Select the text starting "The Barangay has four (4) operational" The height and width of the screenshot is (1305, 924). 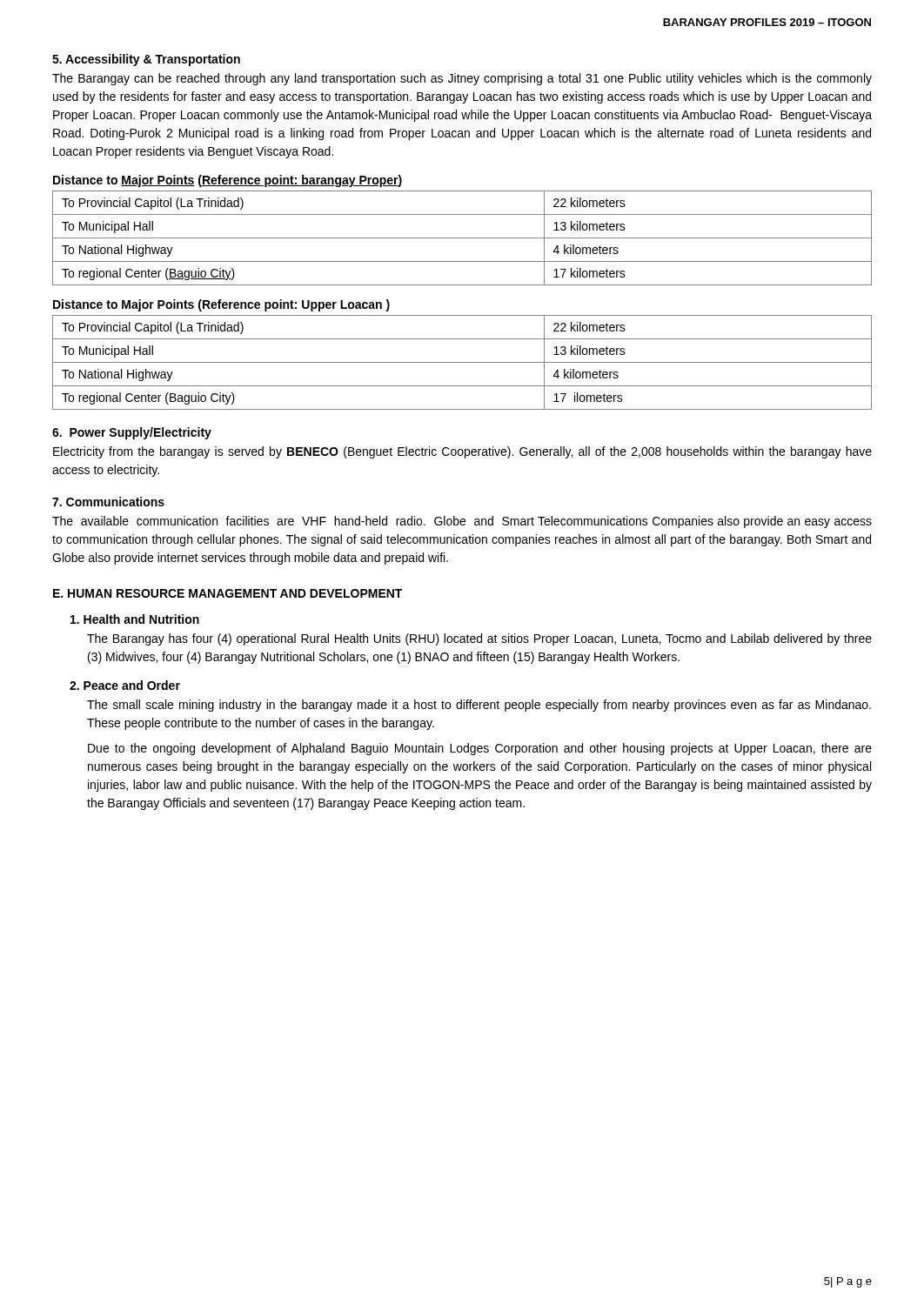pyautogui.click(x=479, y=648)
